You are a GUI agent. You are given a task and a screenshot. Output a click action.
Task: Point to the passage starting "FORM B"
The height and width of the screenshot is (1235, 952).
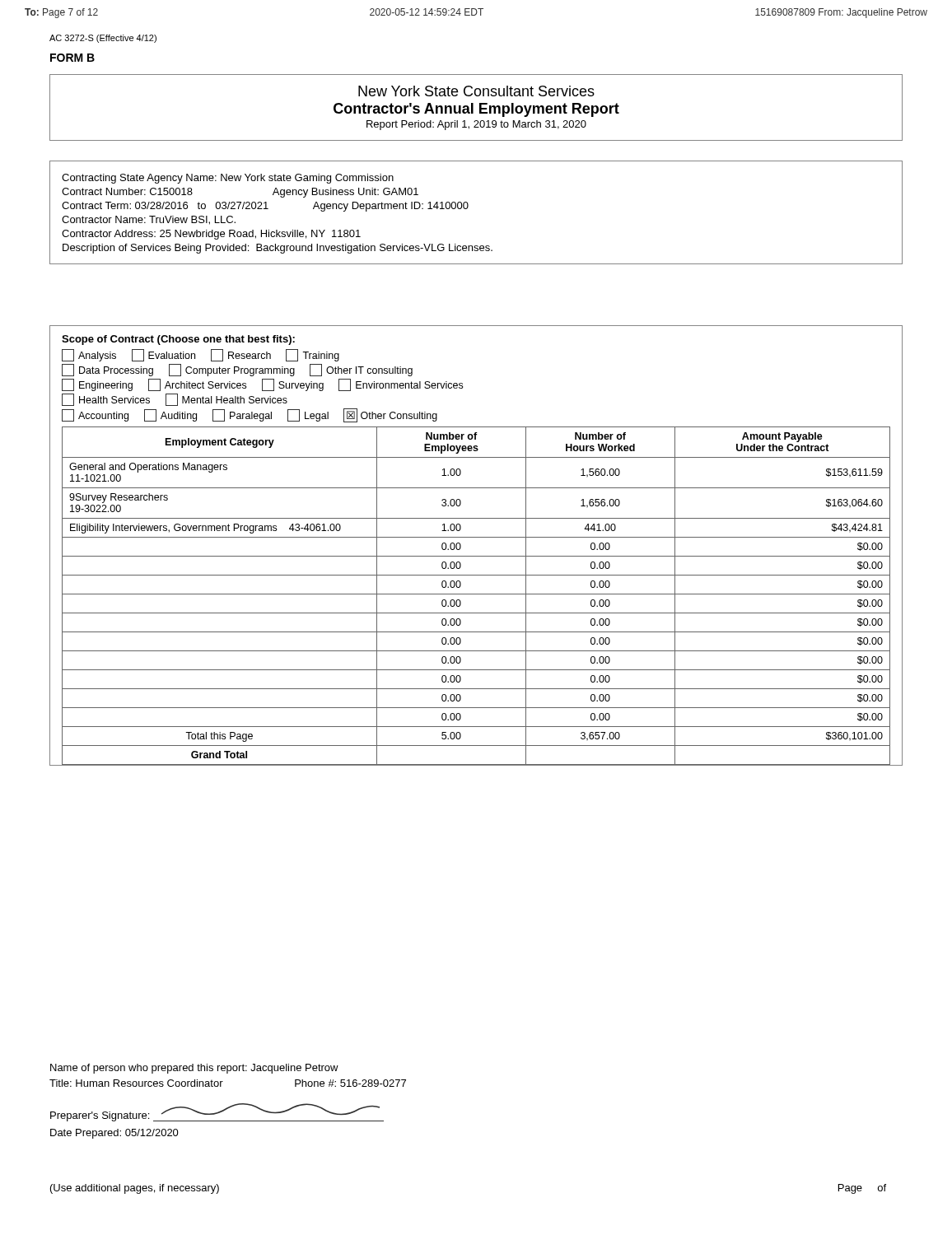pos(72,58)
